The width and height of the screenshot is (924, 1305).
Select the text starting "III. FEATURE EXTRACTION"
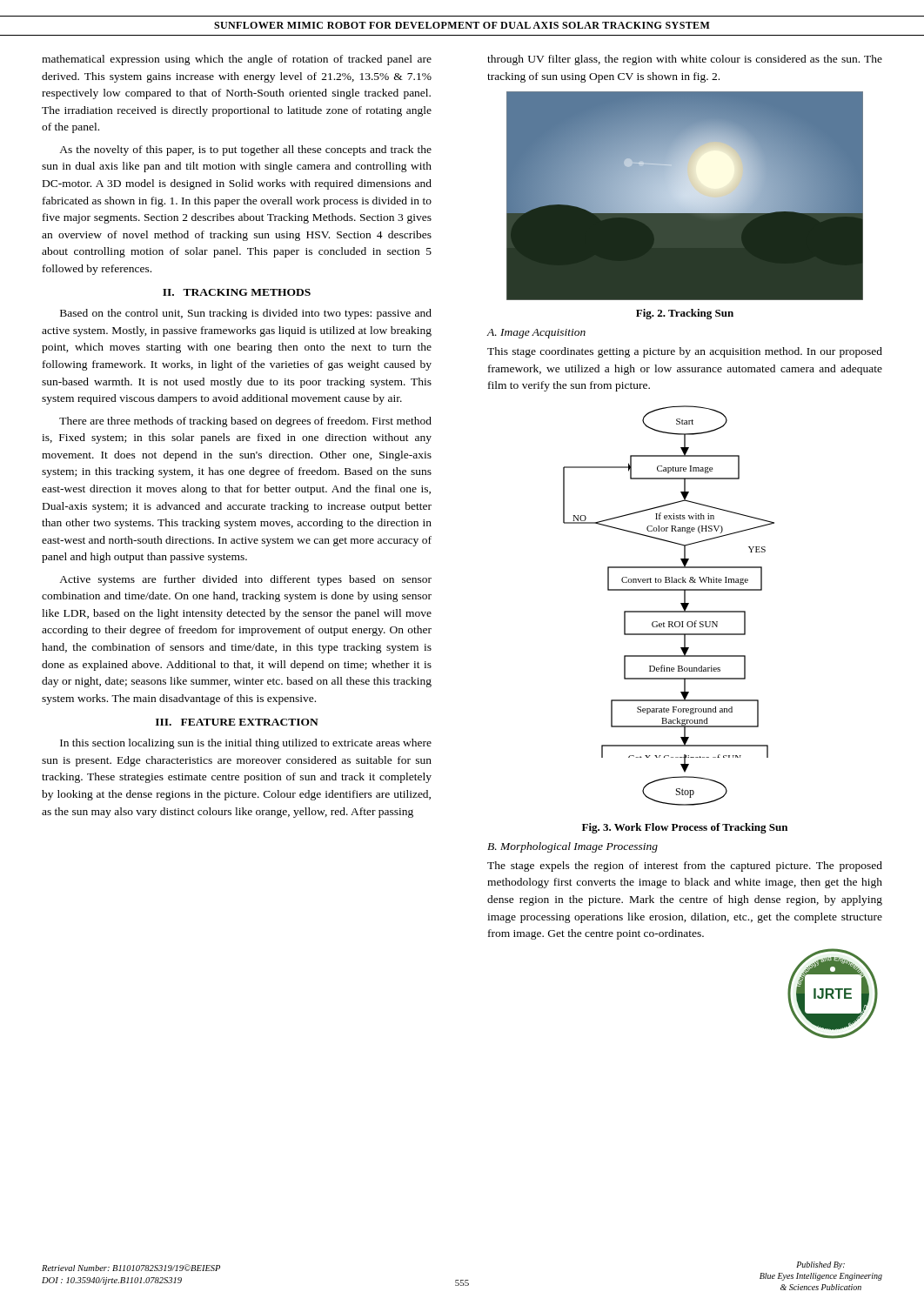tap(237, 722)
